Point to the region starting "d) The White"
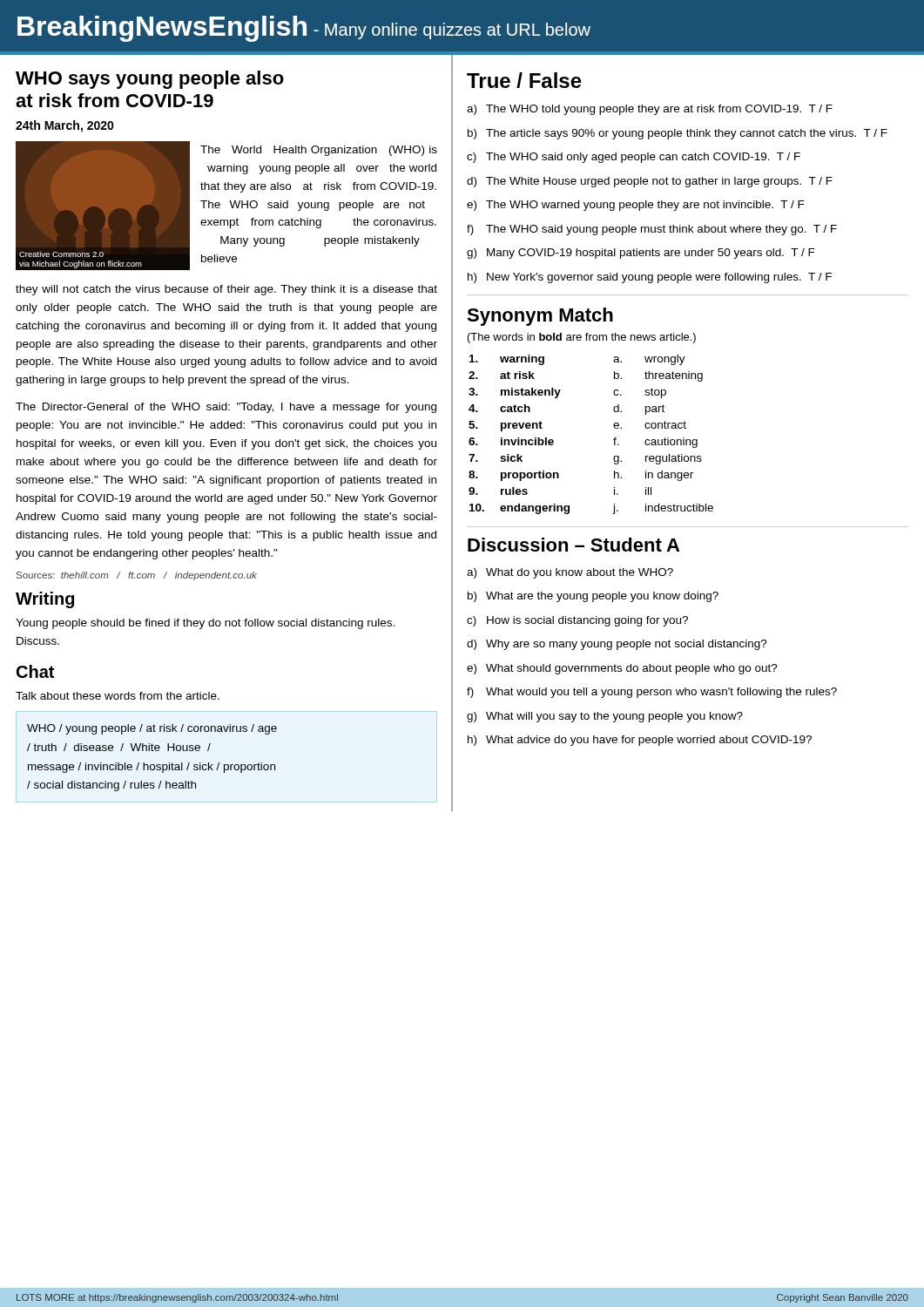This screenshot has width=924, height=1307. coord(650,181)
